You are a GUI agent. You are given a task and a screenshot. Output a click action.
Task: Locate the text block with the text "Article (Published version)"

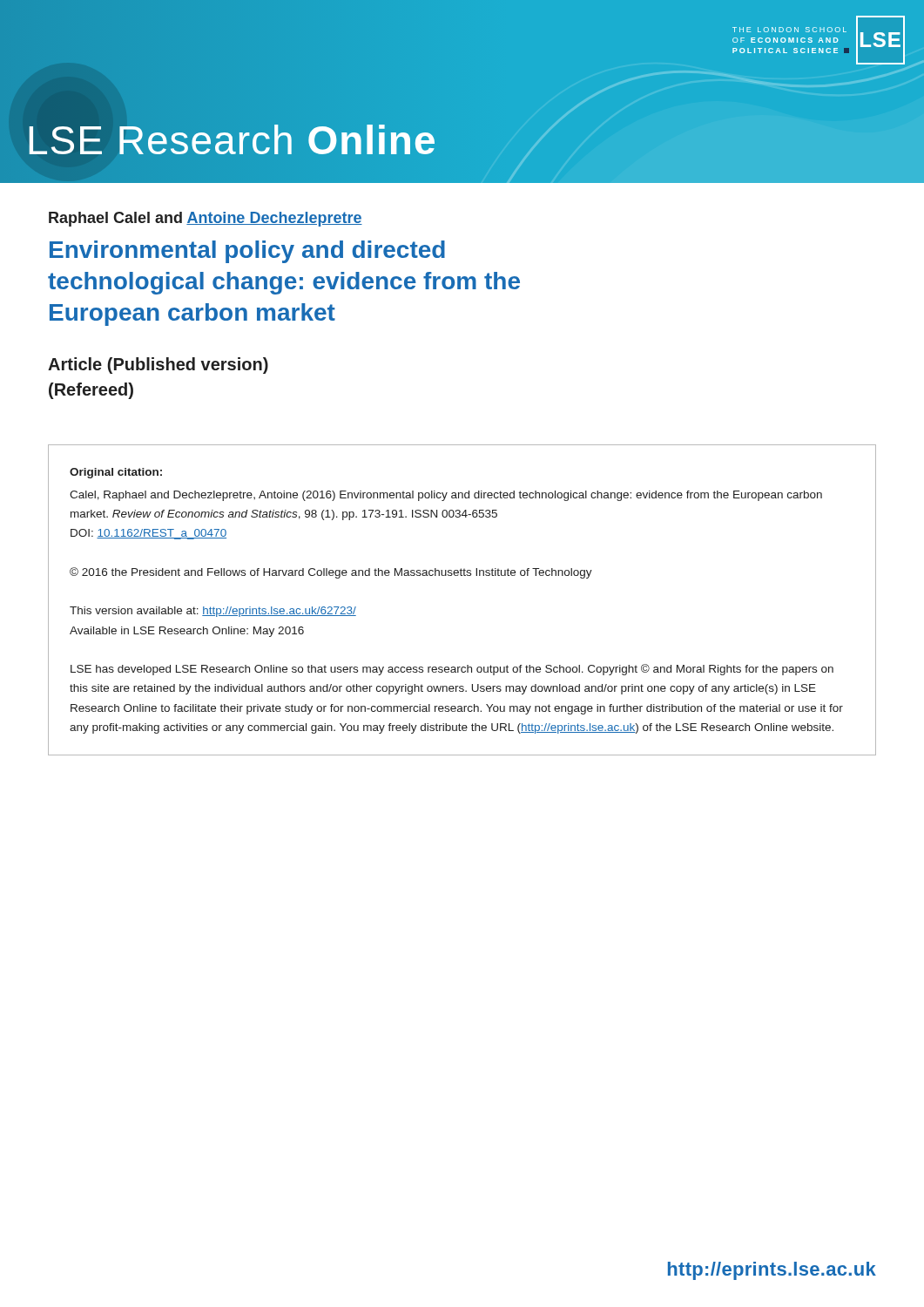pos(158,377)
